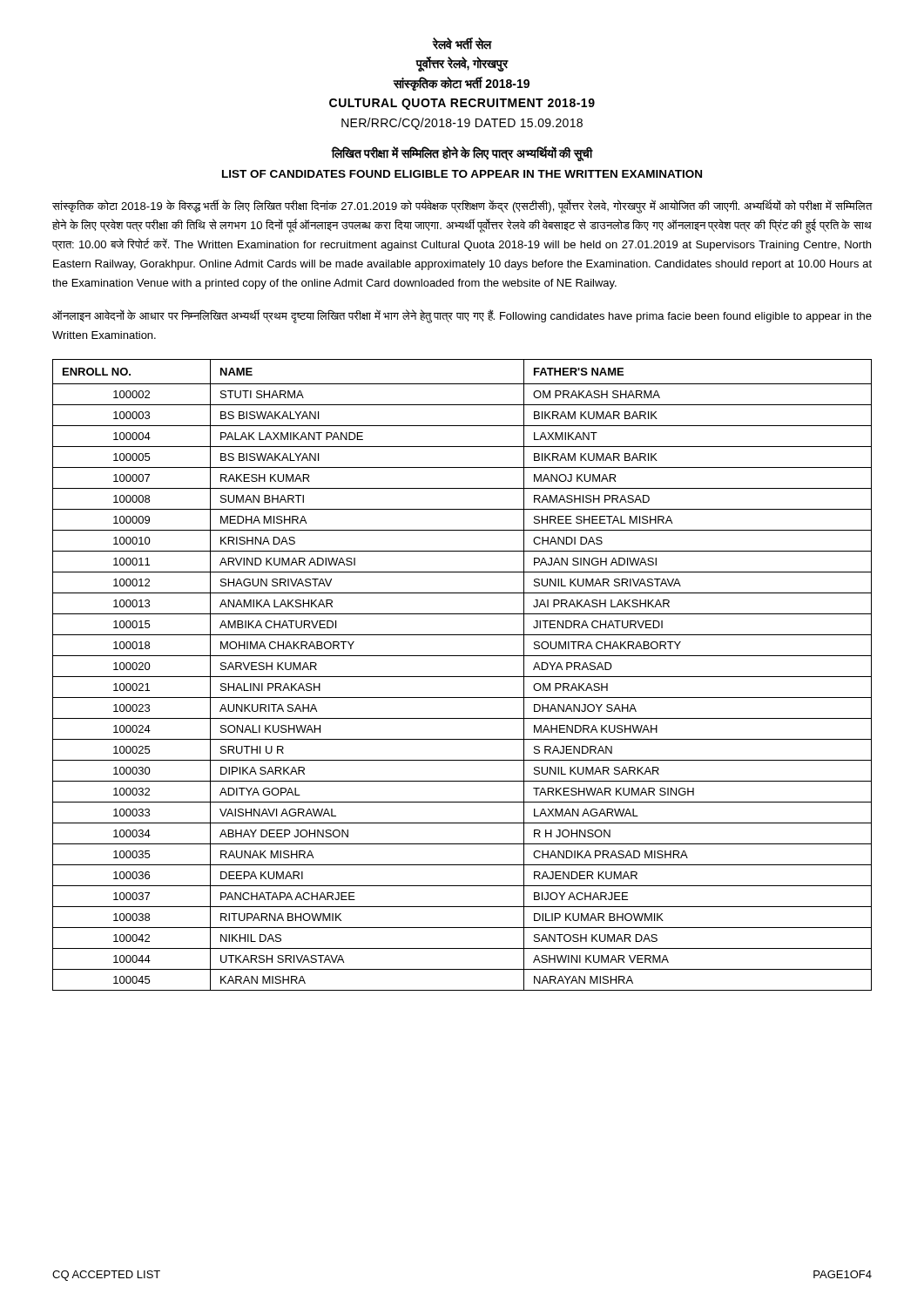Find the title on this page that starts "रेलवे भर्ती सेल पूर्वोत्तर रेलवे, गोरखपुर"
Screen dimensions: 1307x924
[462, 84]
